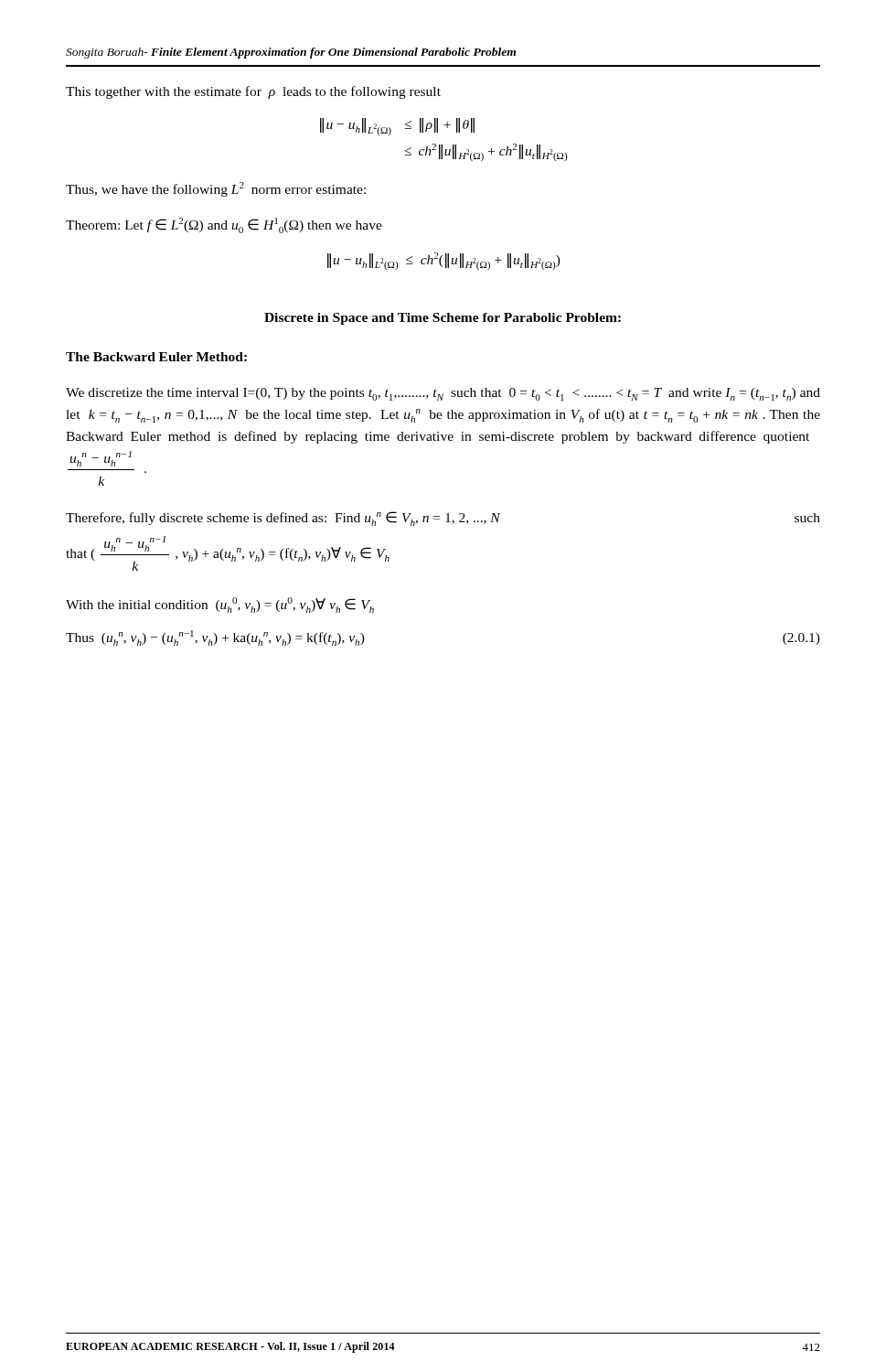The height and width of the screenshot is (1372, 886).
Task: Select the formula containing "Thus (uhn, vh) − (uhn−1, vh)"
Action: coord(210,640)
